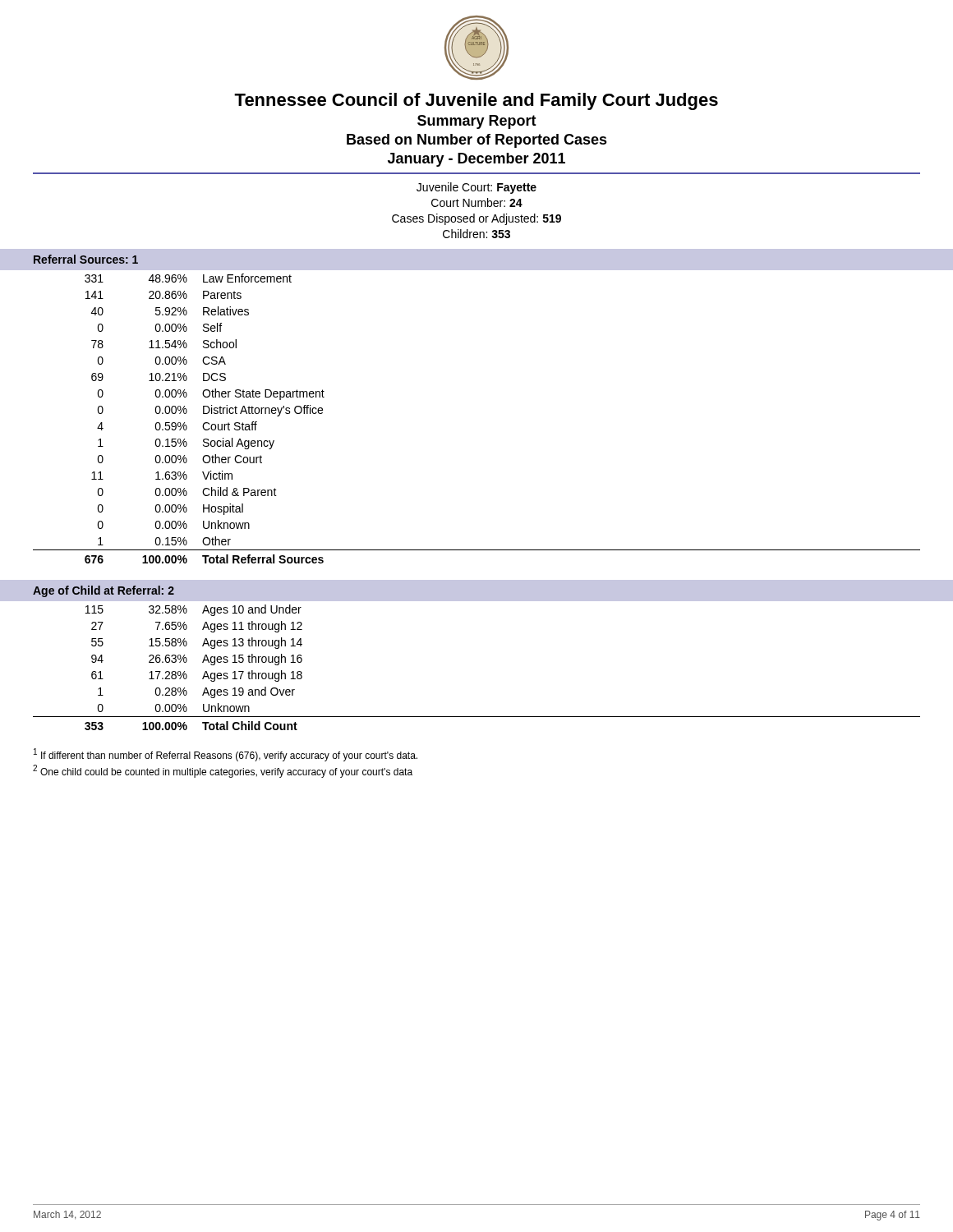This screenshot has height=1232, width=953.
Task: Find the text starting "Court Number: 24"
Action: [476, 203]
